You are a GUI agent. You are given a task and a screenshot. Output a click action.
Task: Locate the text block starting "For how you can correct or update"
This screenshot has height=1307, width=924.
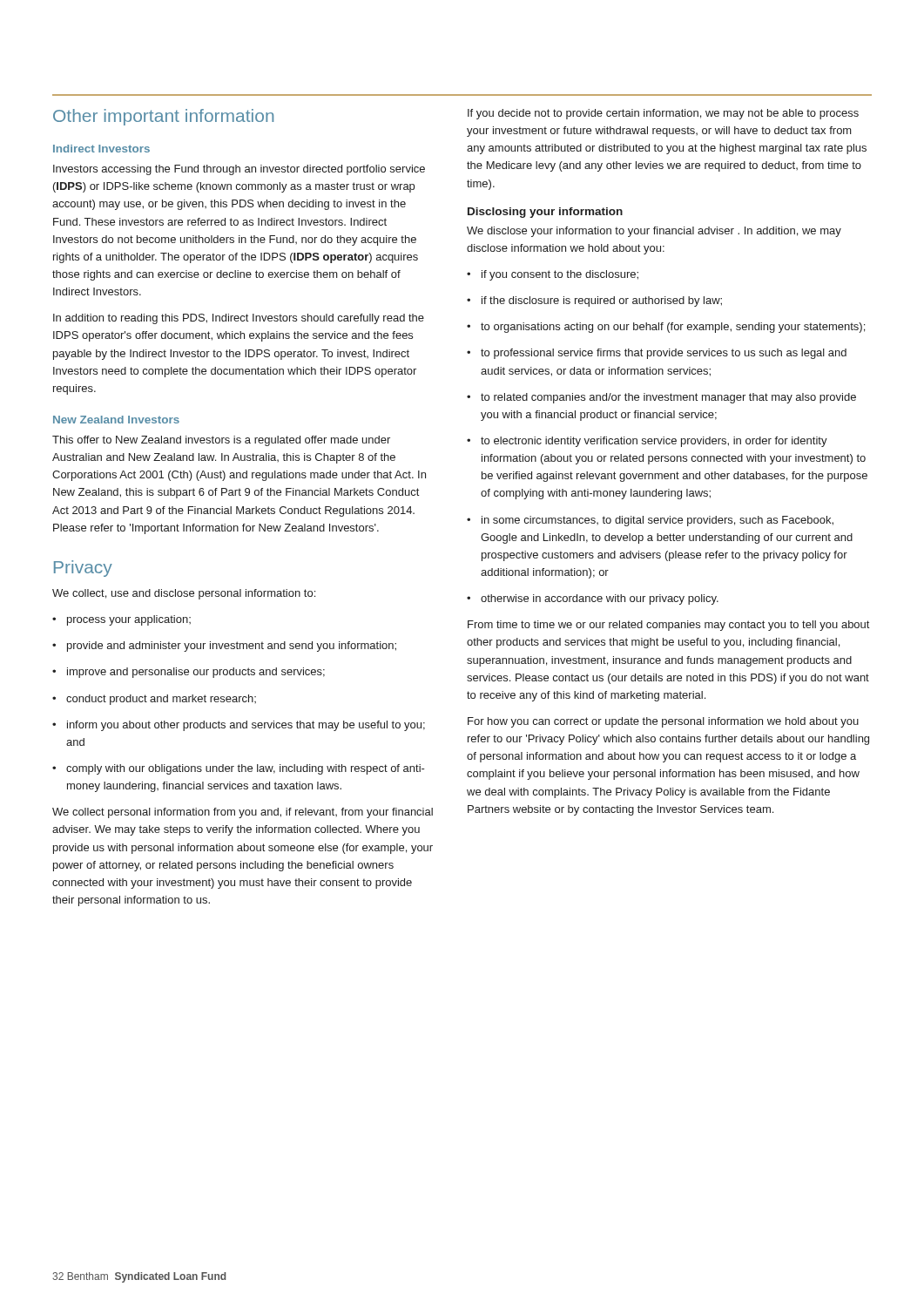click(x=669, y=765)
